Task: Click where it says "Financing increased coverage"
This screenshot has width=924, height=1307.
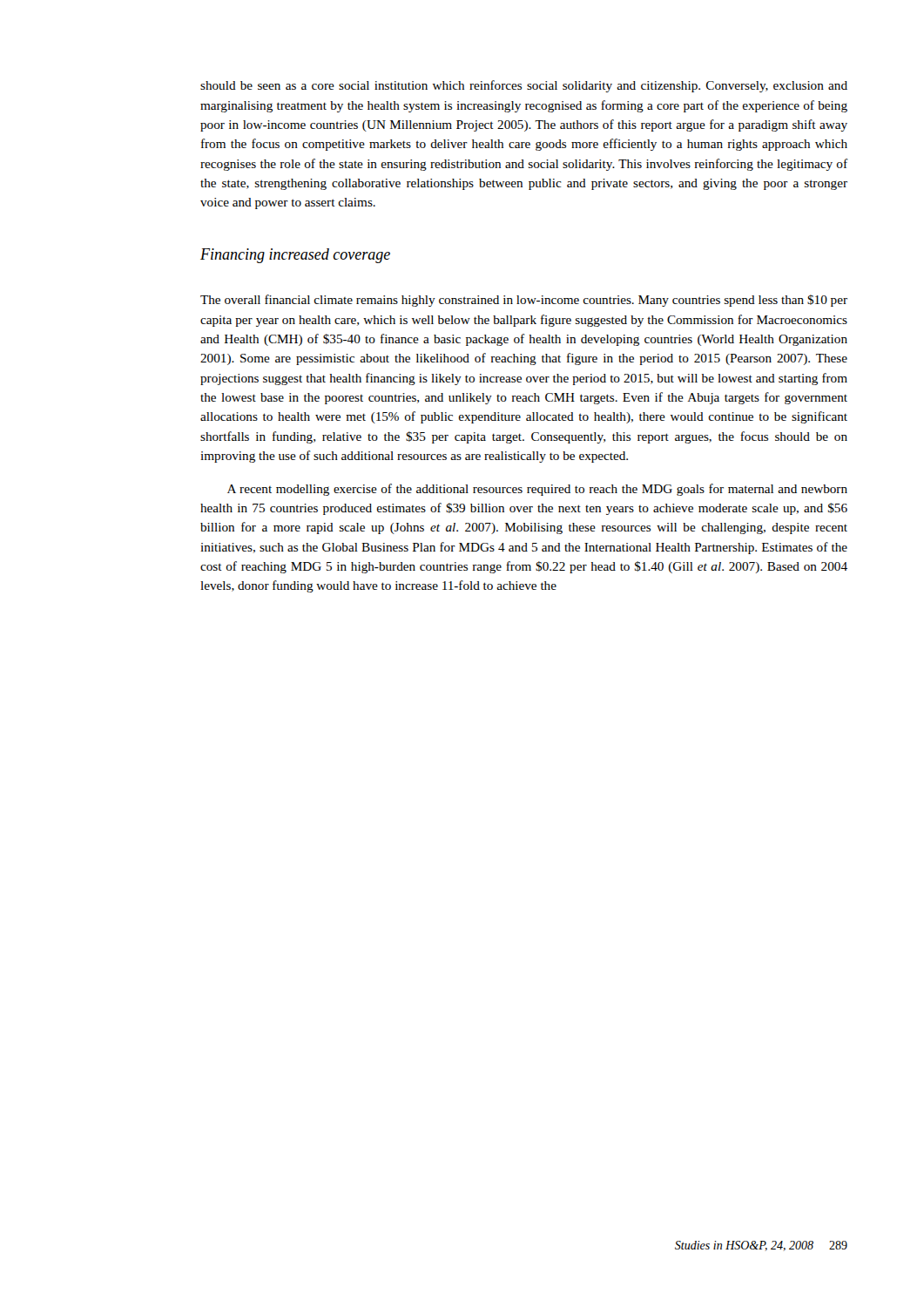Action: pyautogui.click(x=295, y=254)
